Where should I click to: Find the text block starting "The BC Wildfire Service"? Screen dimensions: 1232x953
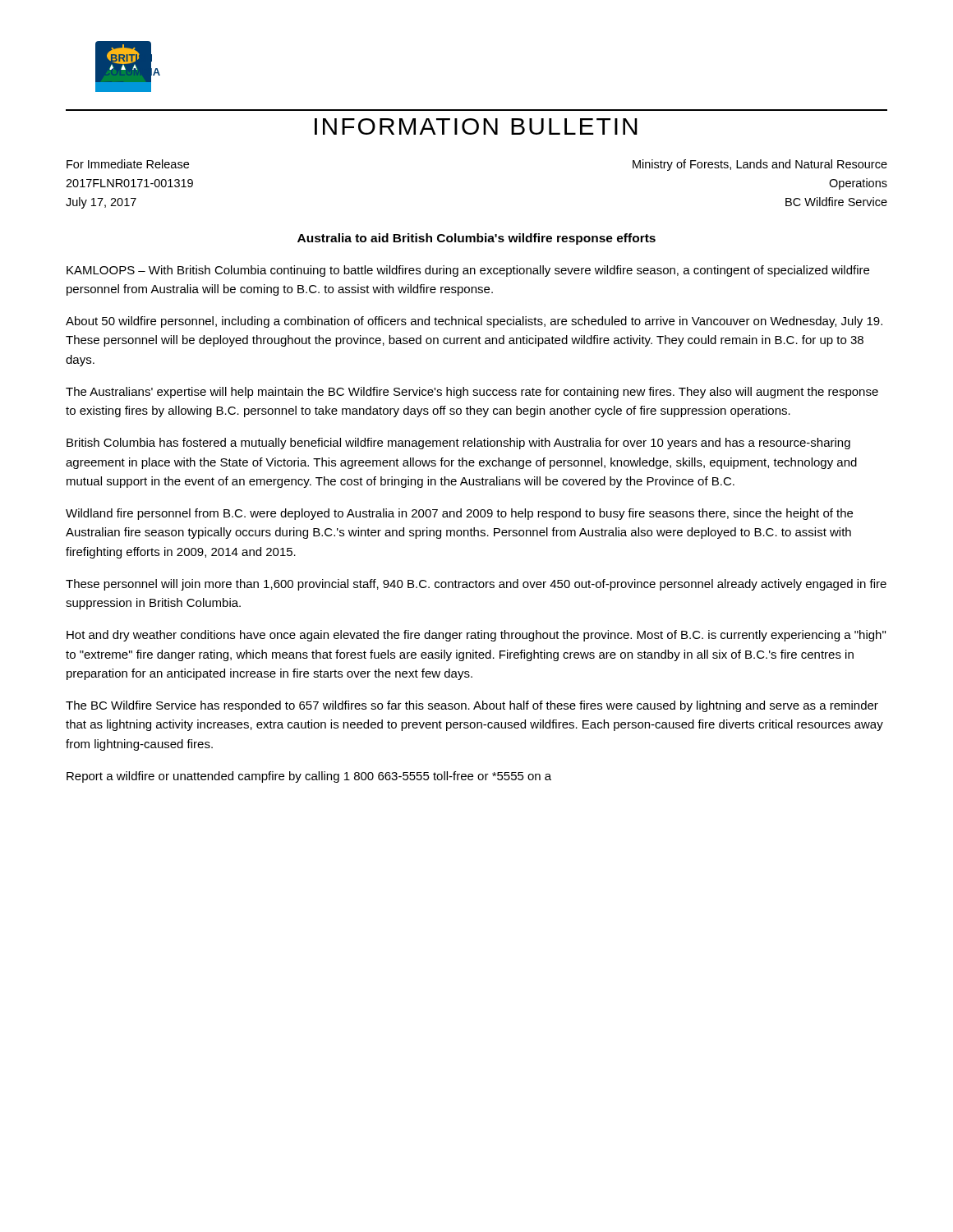pyautogui.click(x=474, y=724)
